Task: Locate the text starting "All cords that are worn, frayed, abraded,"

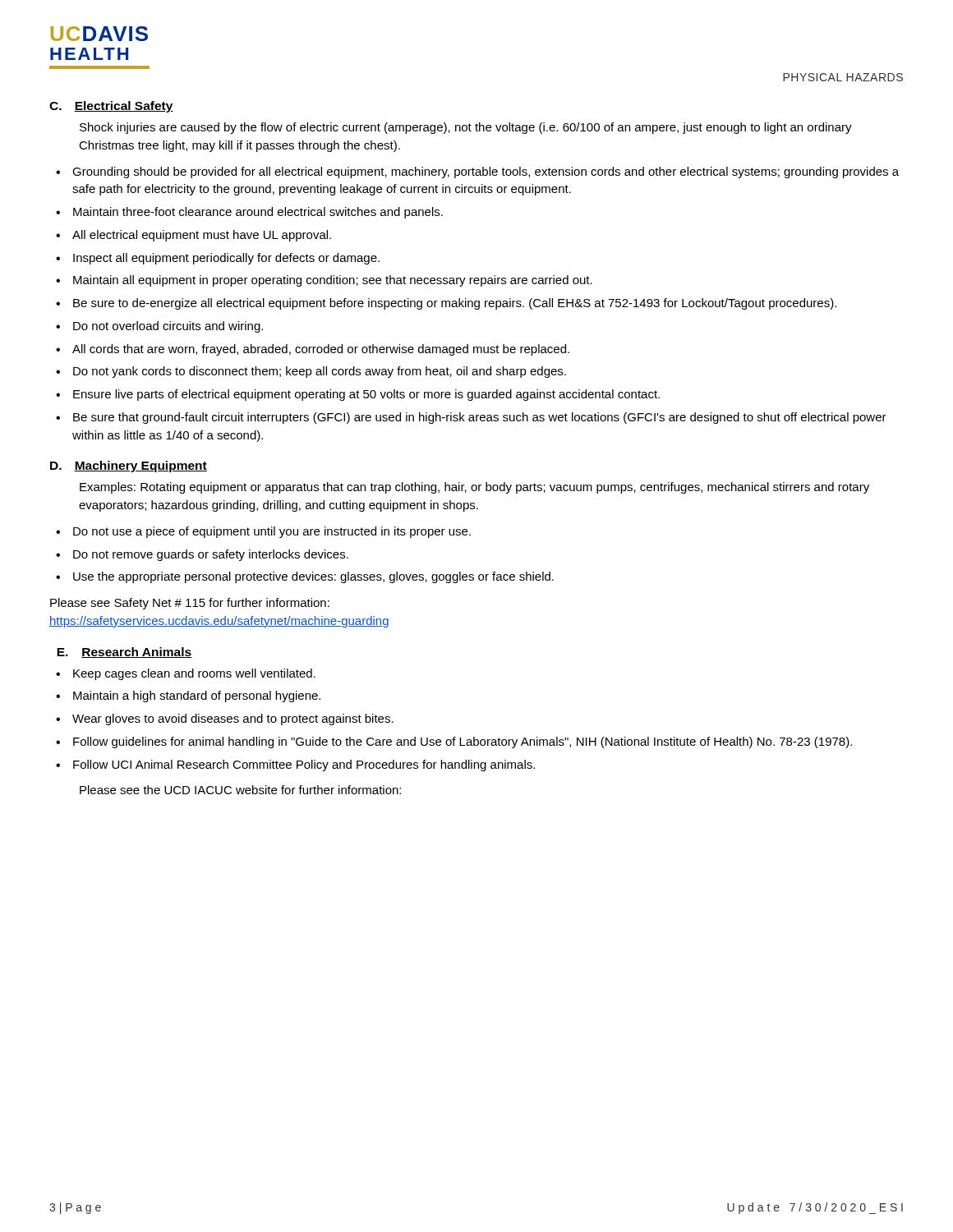Action: click(321, 348)
